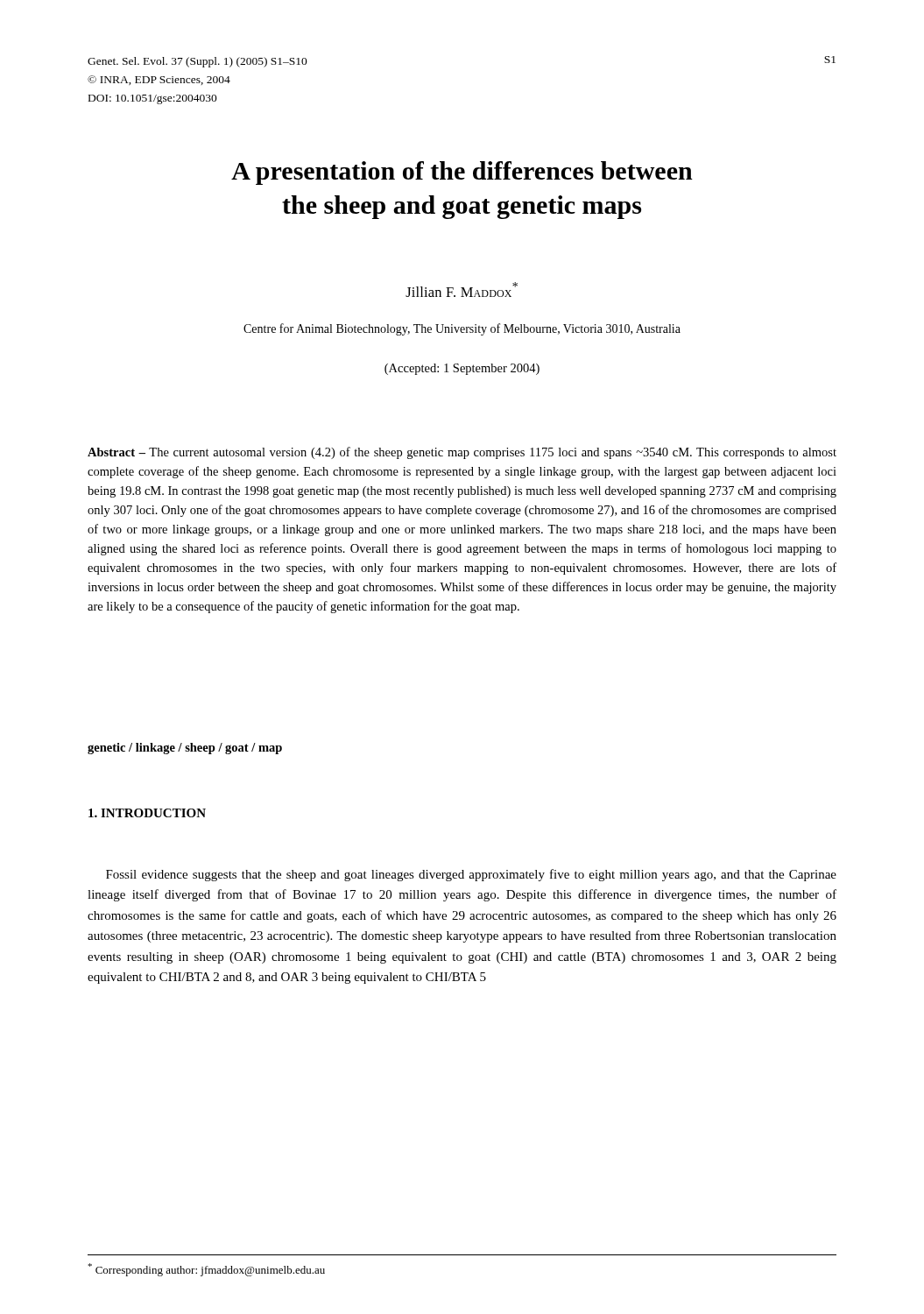Navigate to the text block starting "genetic / linkage / sheep"

185,749
